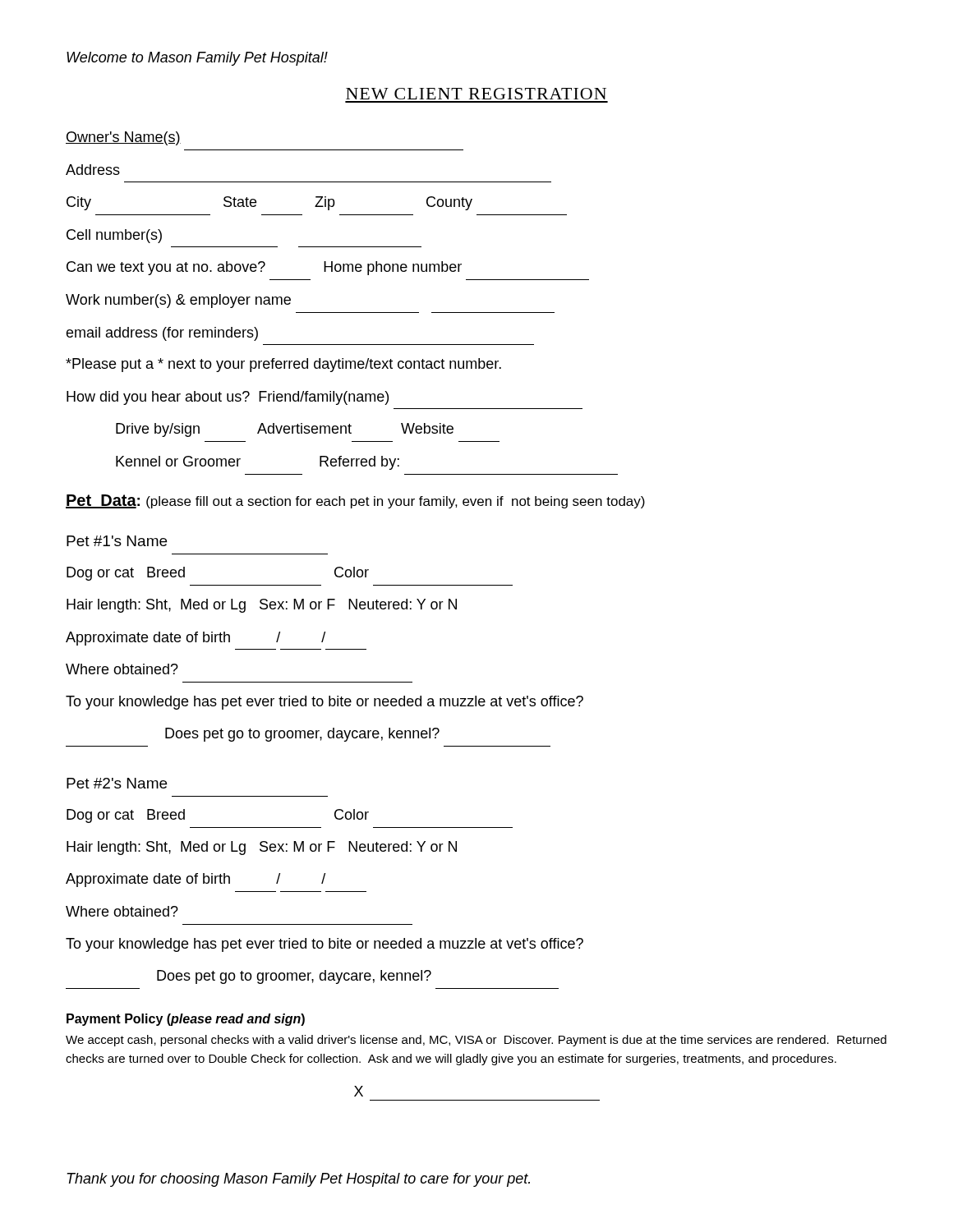This screenshot has height=1232, width=953.
Task: Point to the block beginning "Work number(s) &"
Action: pos(178,301)
